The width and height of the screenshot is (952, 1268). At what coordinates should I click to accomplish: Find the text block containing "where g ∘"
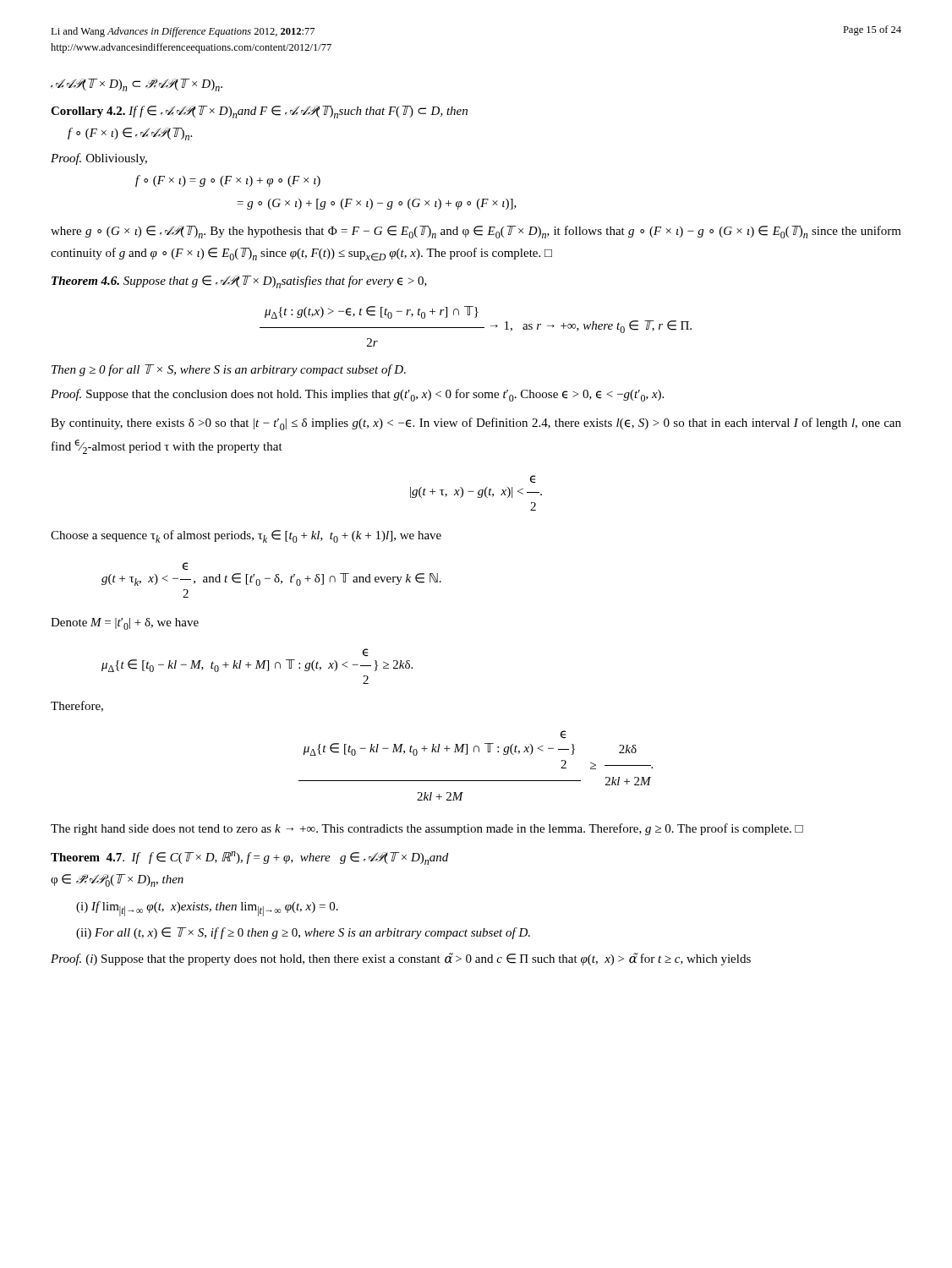(x=476, y=243)
